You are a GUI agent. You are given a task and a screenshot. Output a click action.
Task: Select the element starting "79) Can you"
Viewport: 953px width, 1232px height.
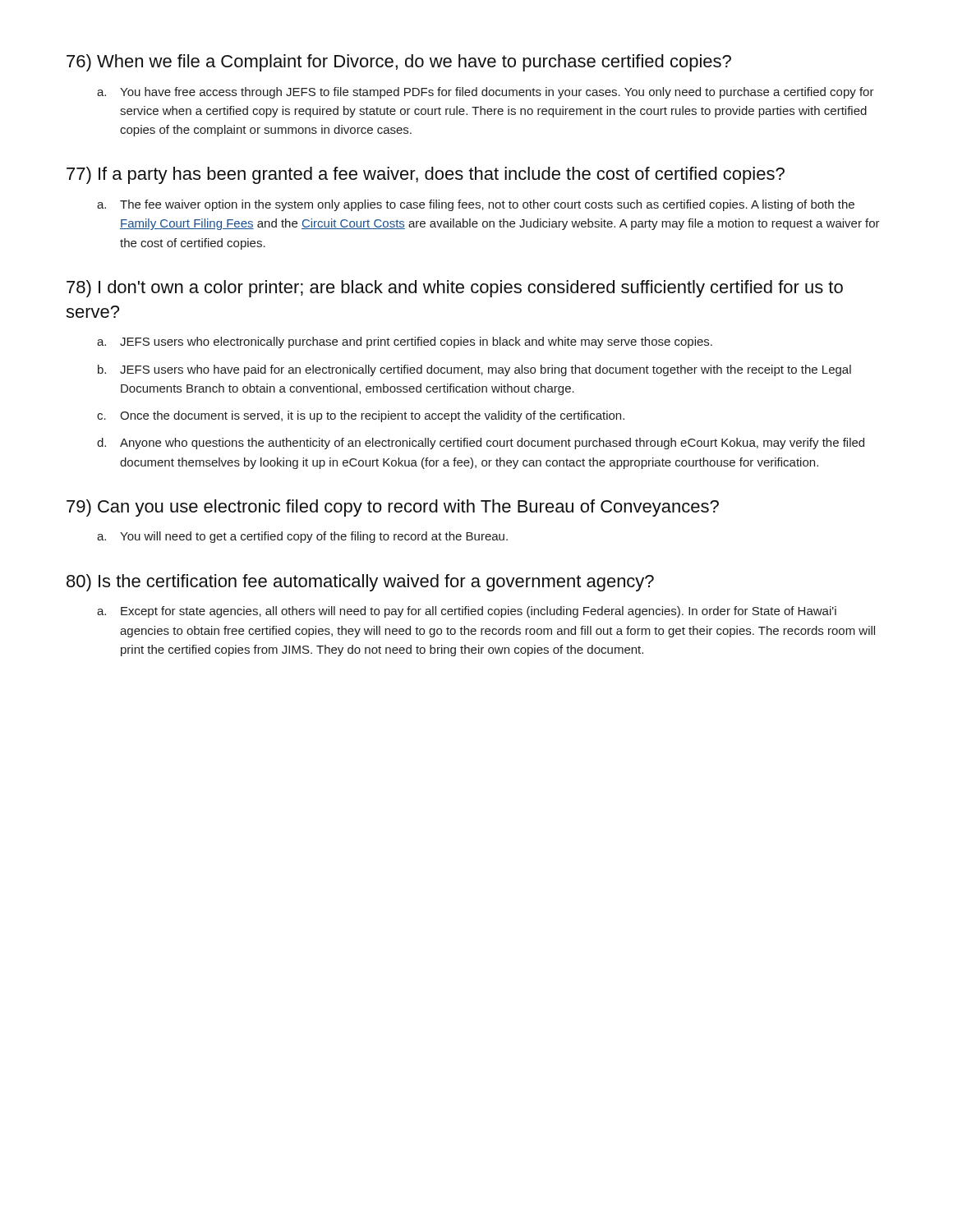(393, 506)
